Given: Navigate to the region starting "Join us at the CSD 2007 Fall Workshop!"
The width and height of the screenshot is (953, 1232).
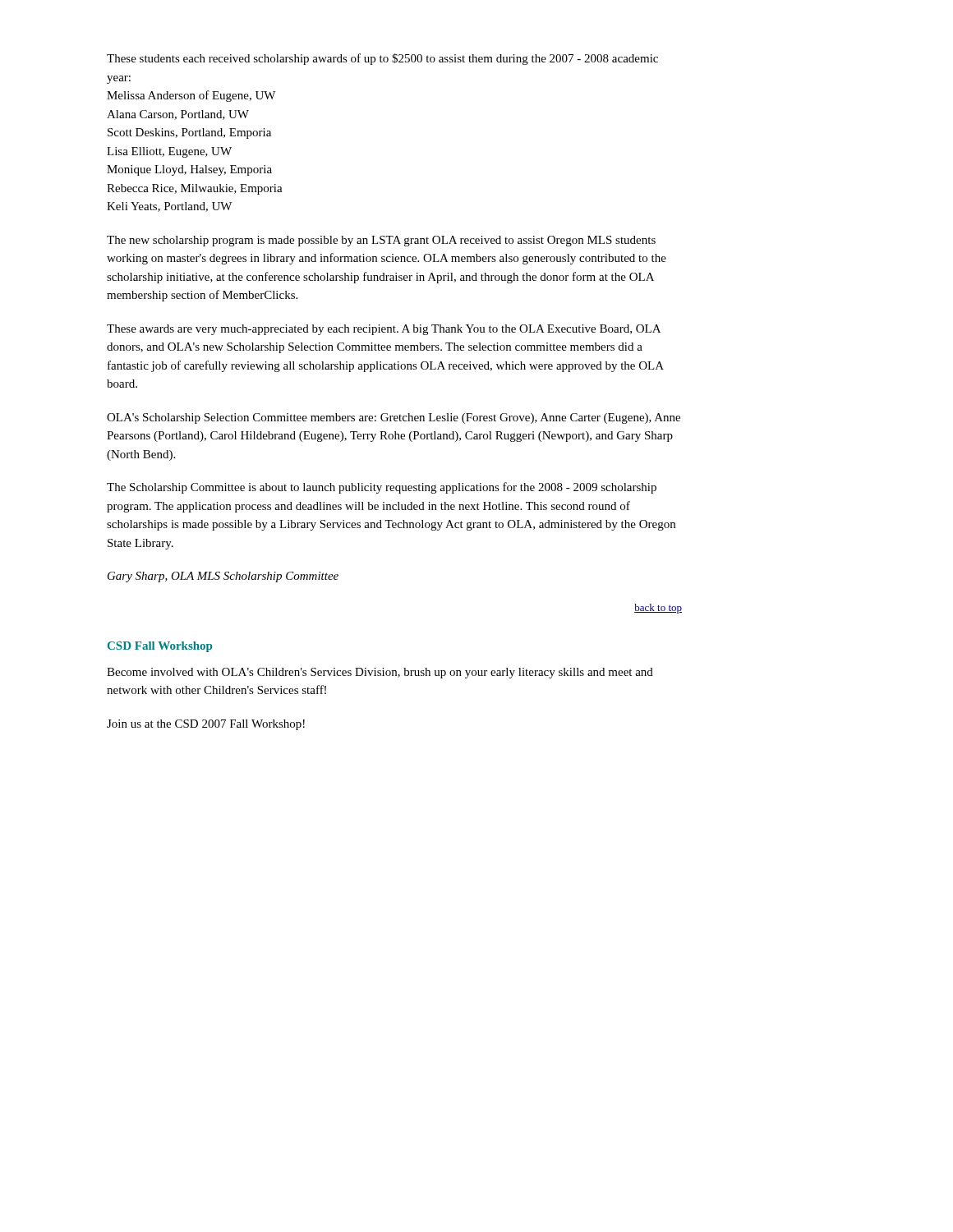Looking at the screenshot, I should pos(206,723).
